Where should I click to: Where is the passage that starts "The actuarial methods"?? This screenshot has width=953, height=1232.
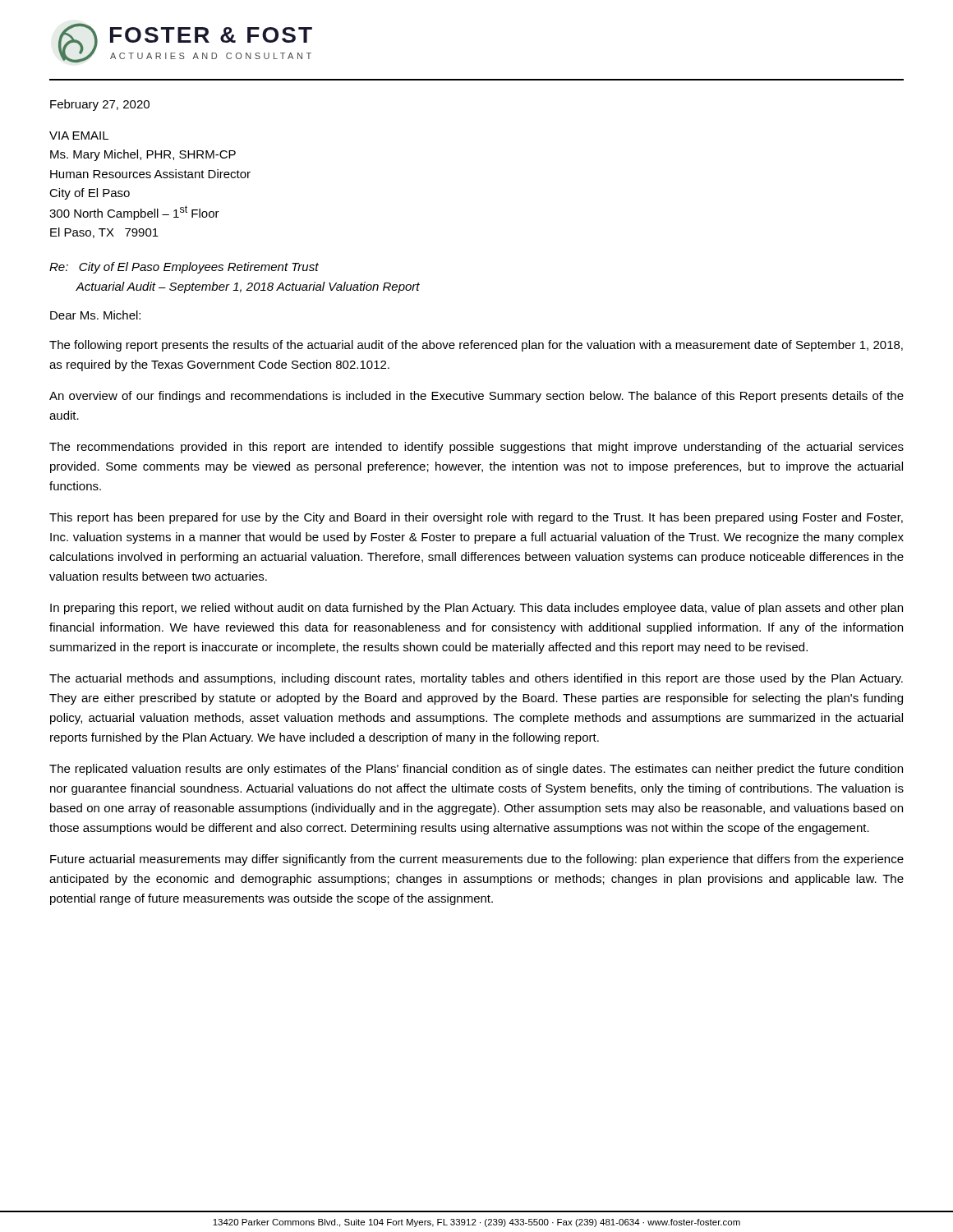(476, 707)
